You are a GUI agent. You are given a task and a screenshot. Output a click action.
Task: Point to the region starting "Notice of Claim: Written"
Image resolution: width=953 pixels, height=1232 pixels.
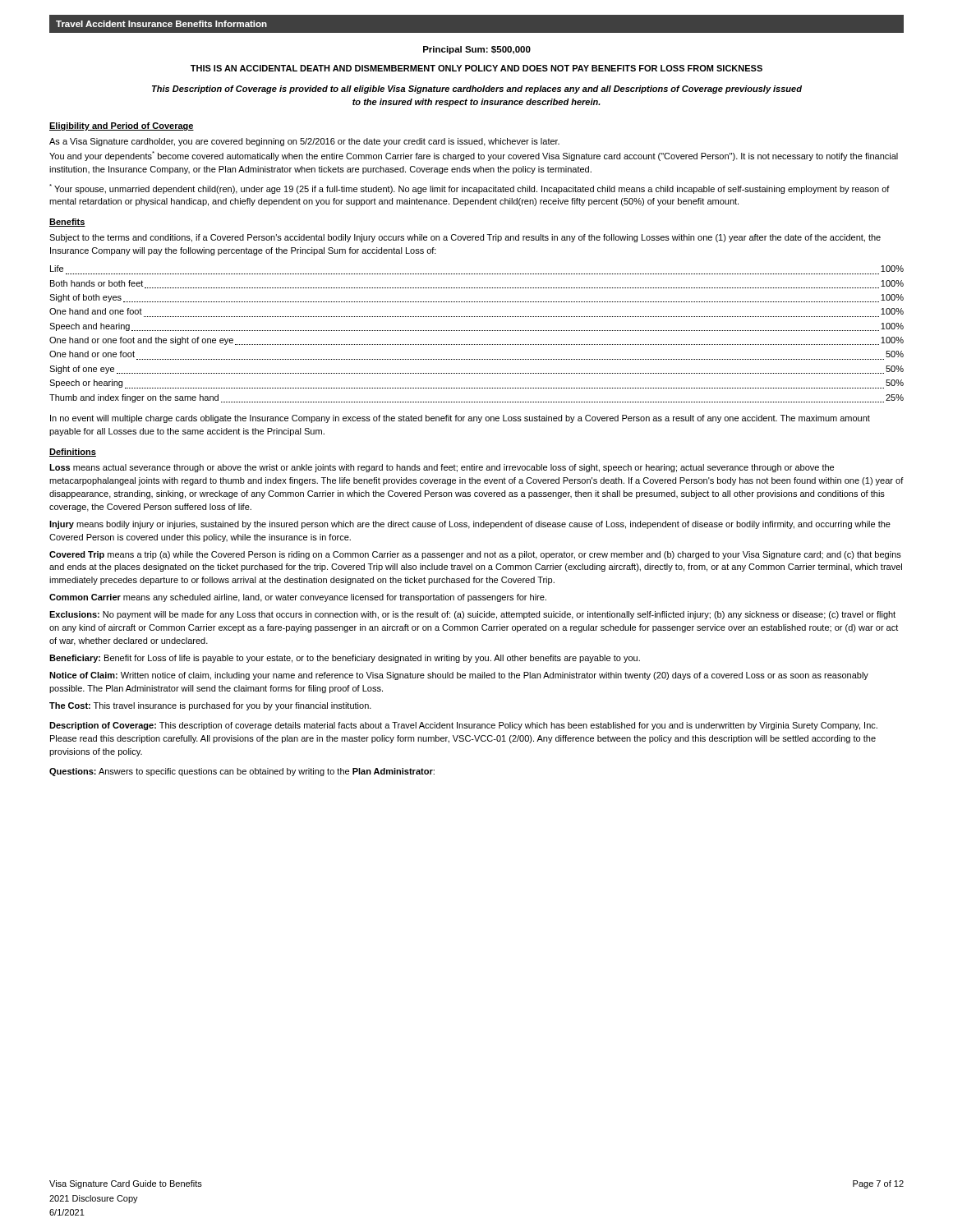(459, 682)
